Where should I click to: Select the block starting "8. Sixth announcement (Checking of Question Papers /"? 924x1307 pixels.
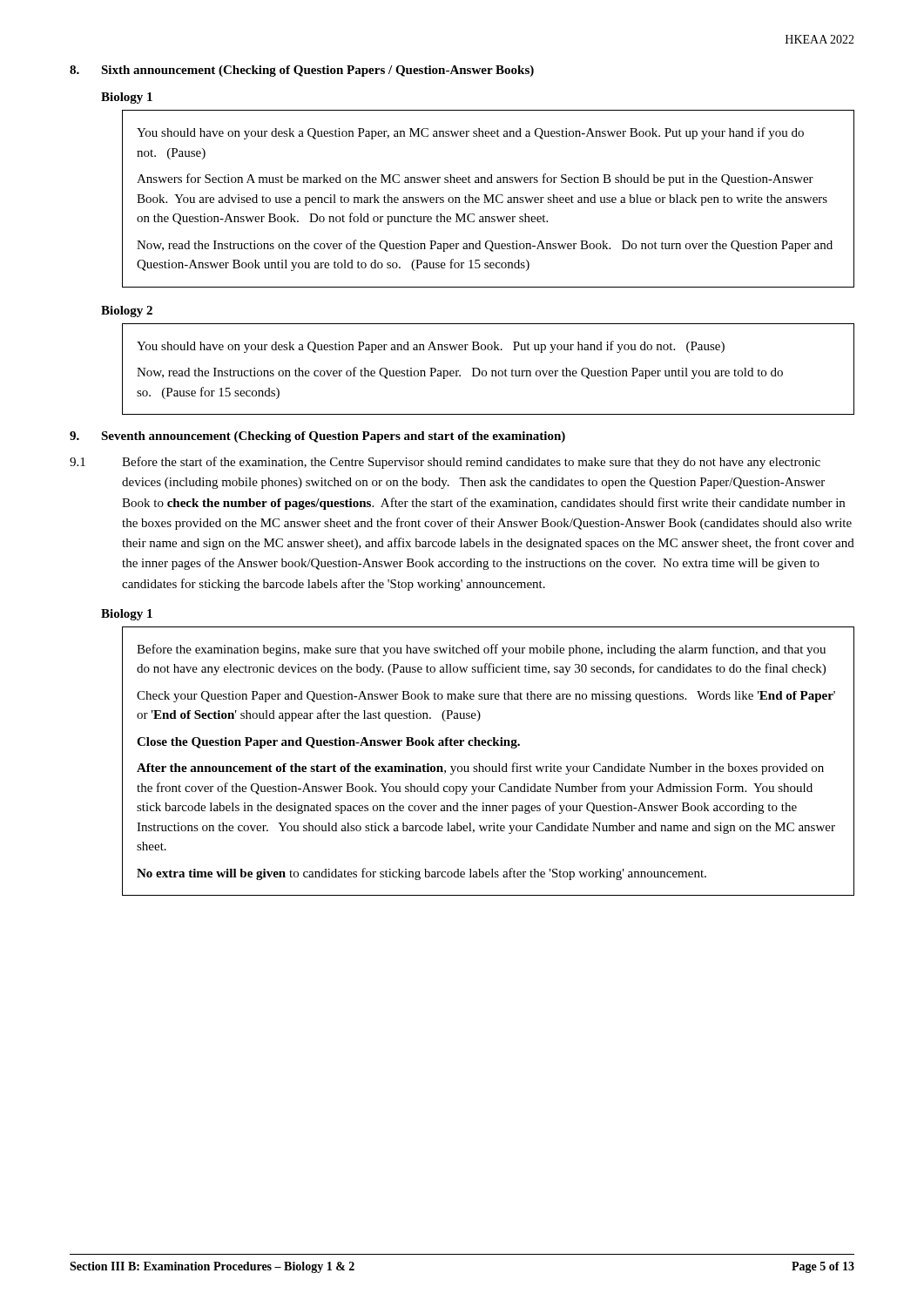[302, 70]
